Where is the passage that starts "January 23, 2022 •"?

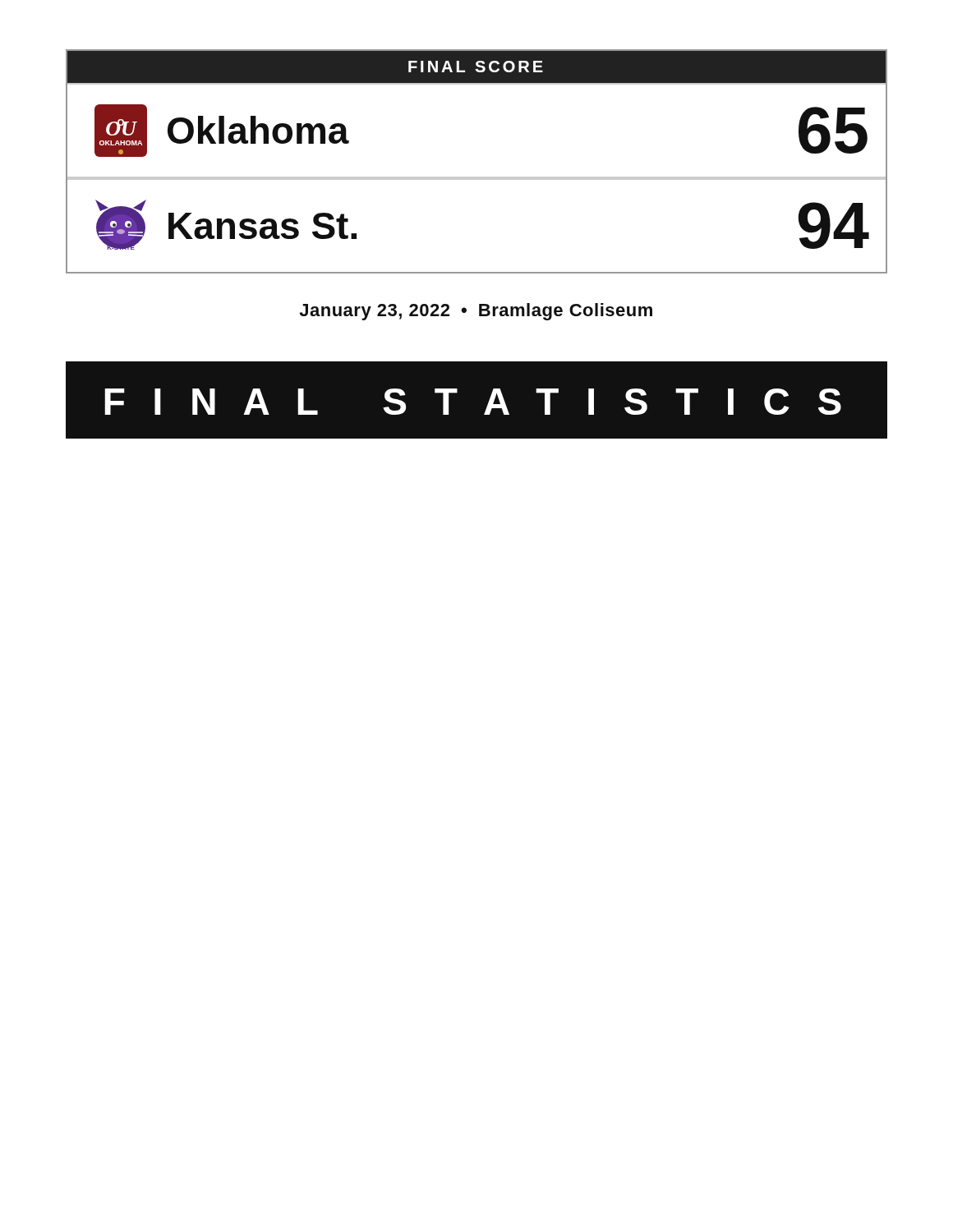(476, 310)
